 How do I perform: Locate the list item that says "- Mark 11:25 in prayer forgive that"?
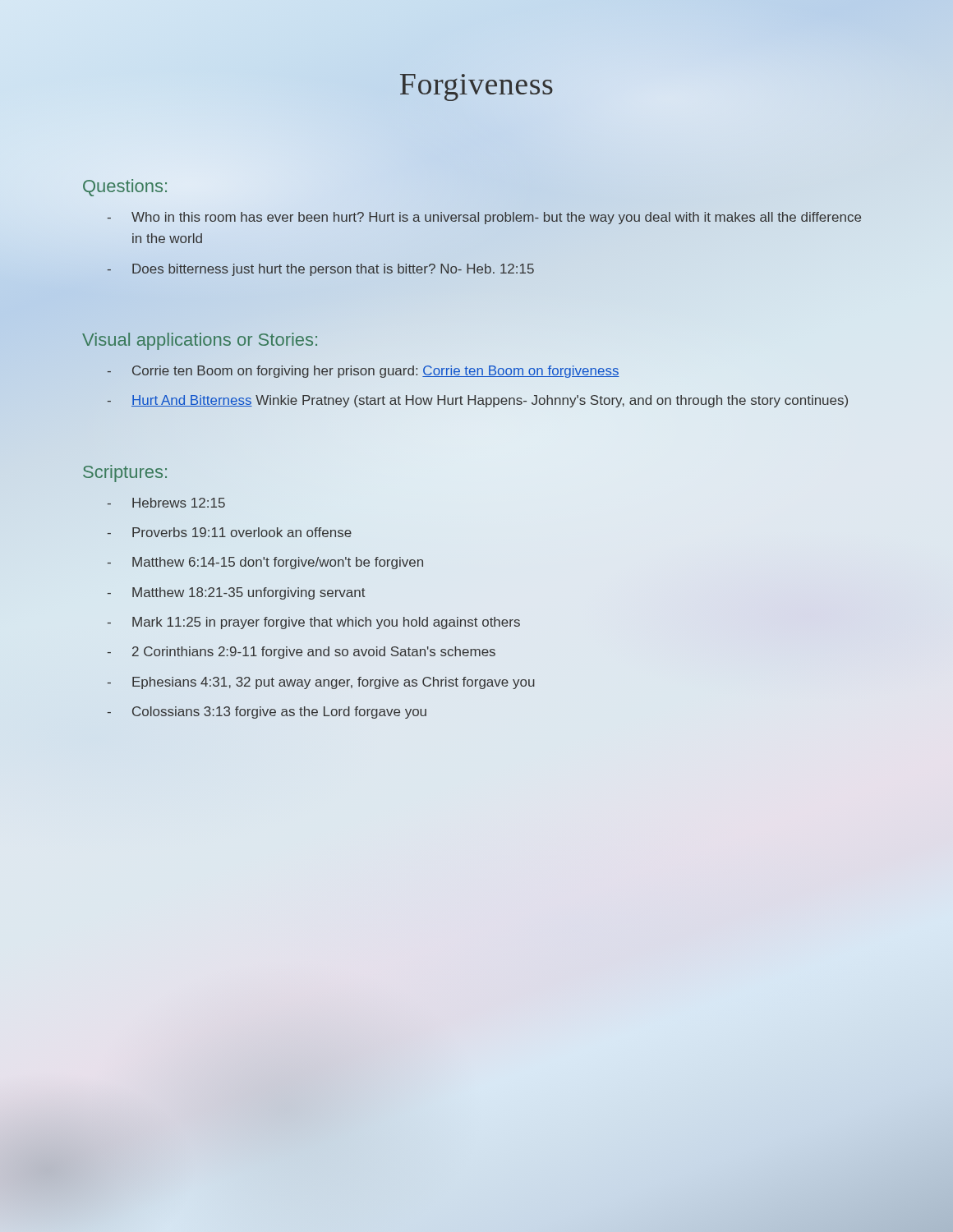489,623
